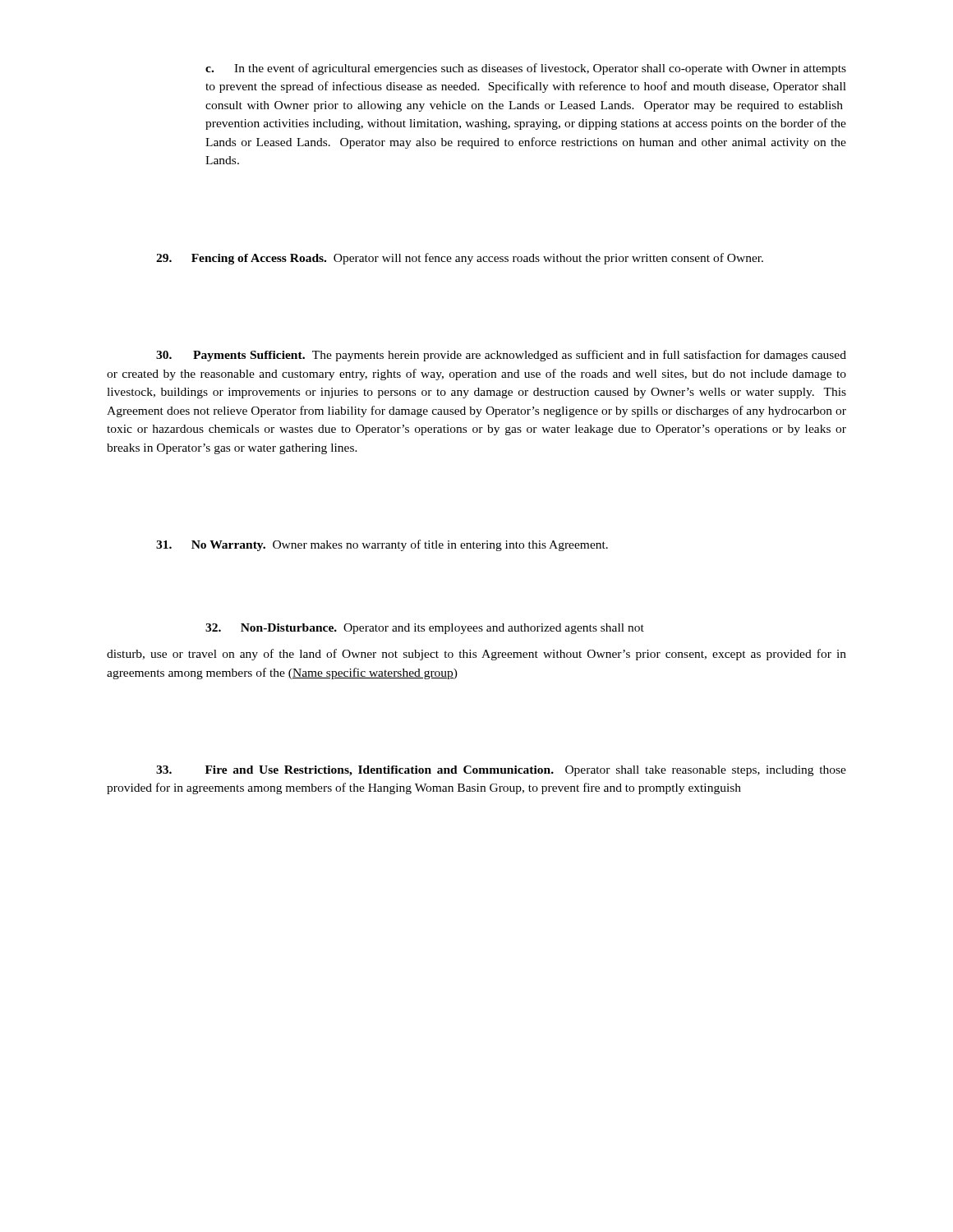Point to the block beginning "No Warranty. Owner makes no"
This screenshot has height=1232, width=953.
[x=476, y=545]
